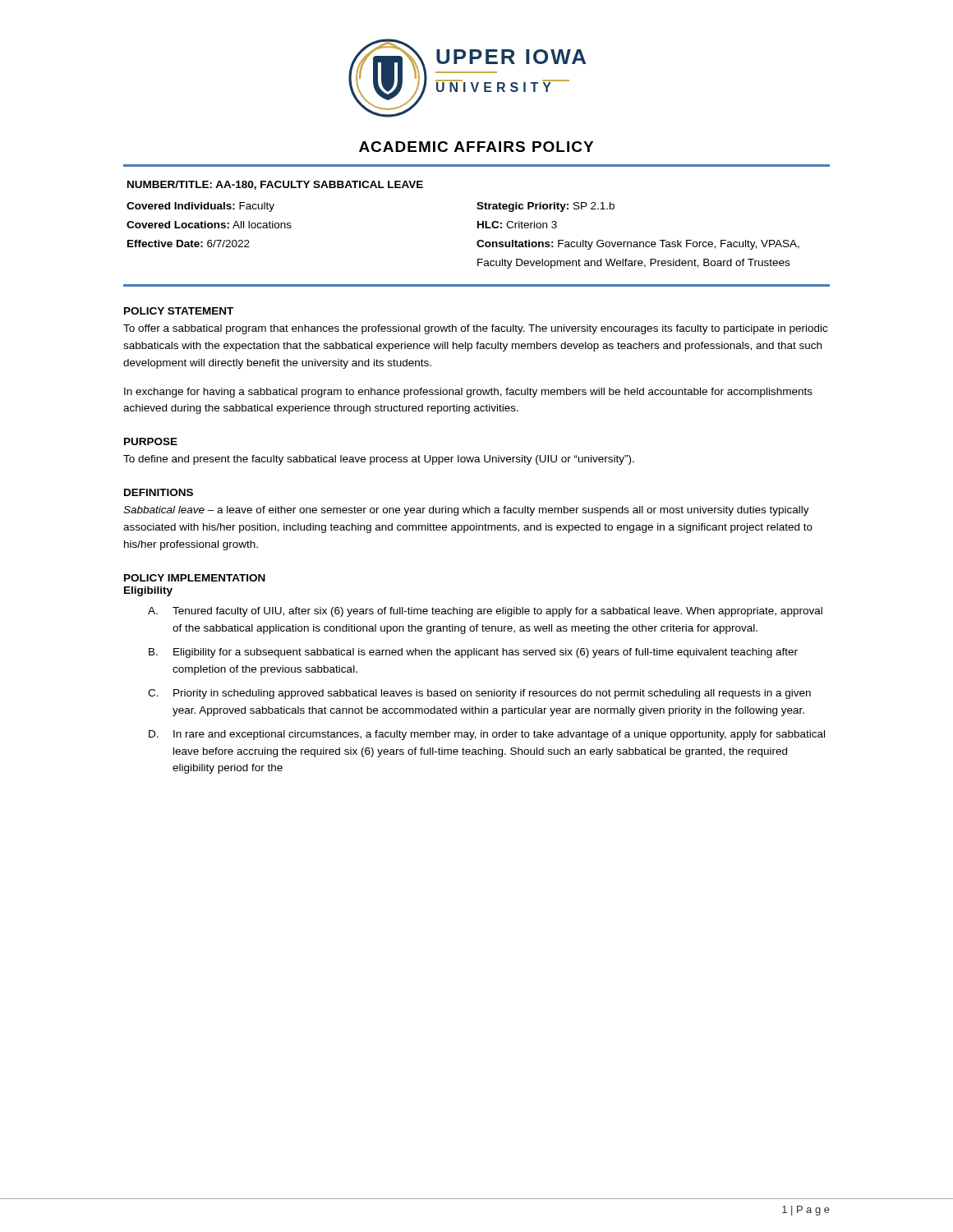This screenshot has height=1232, width=953.
Task: Point to the passage starting "To define and present the faculty"
Action: point(379,459)
